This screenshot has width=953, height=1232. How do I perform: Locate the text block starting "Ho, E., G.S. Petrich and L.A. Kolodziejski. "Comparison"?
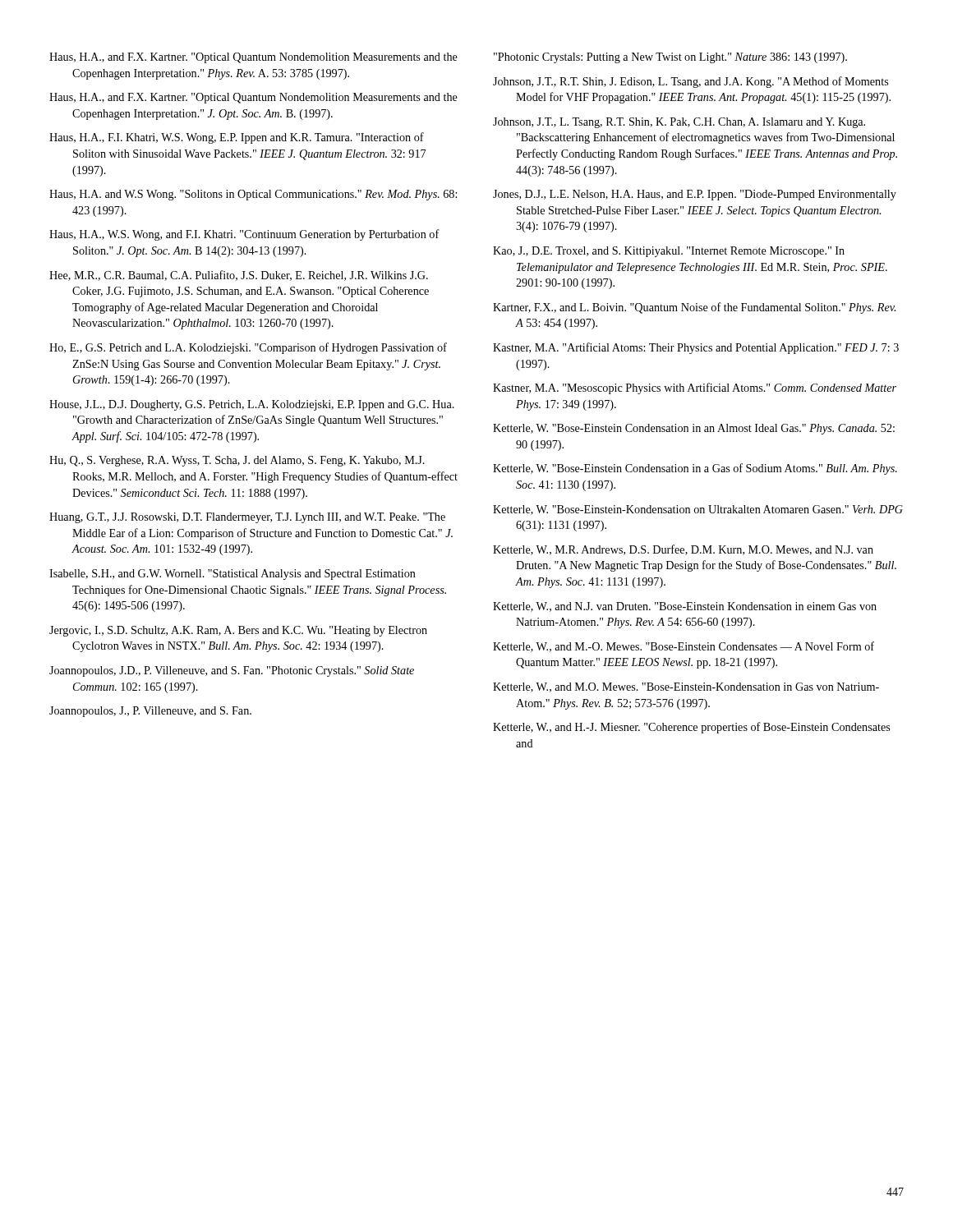(x=248, y=363)
